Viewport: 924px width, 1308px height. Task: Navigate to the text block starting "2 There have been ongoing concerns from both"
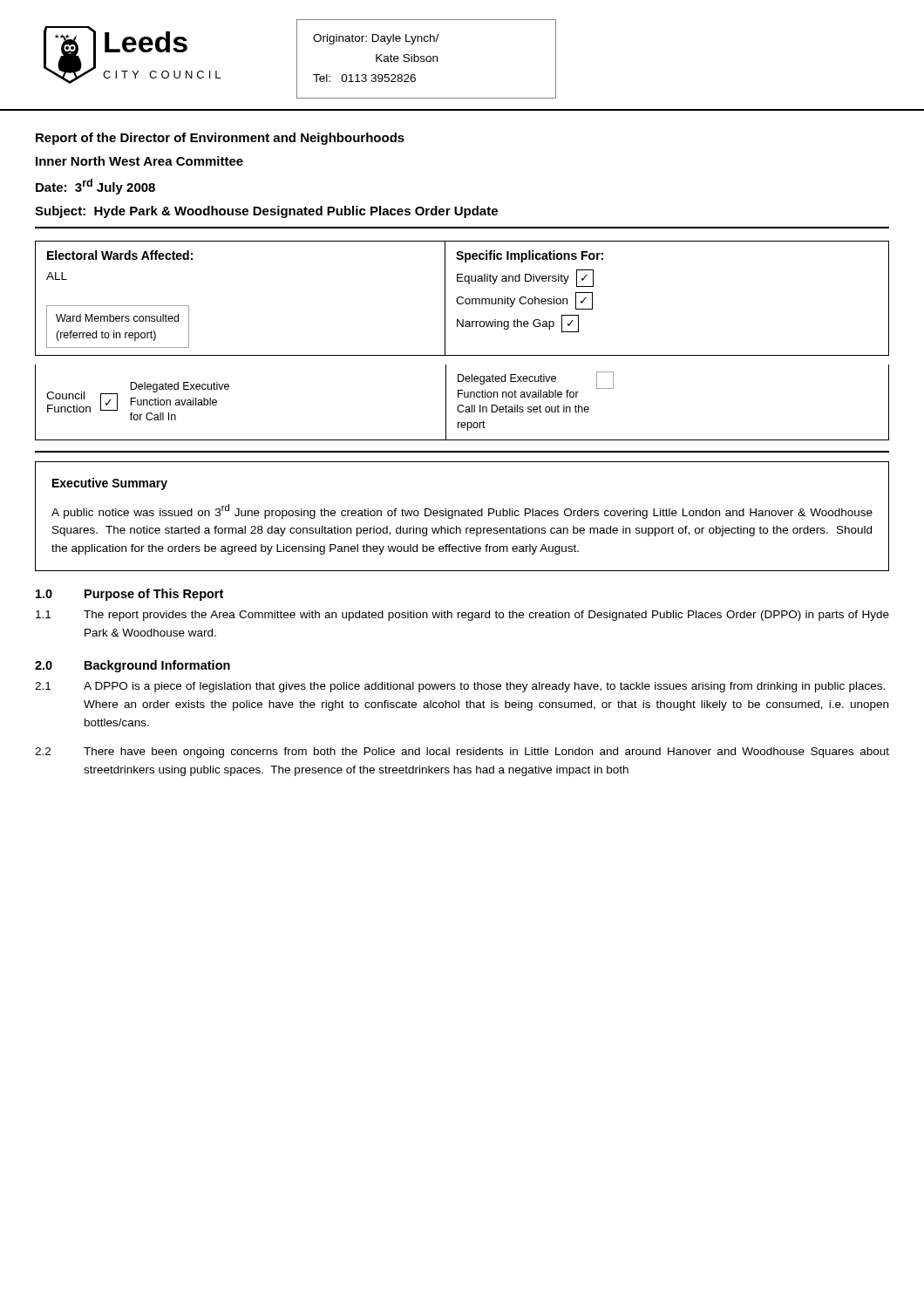462,761
